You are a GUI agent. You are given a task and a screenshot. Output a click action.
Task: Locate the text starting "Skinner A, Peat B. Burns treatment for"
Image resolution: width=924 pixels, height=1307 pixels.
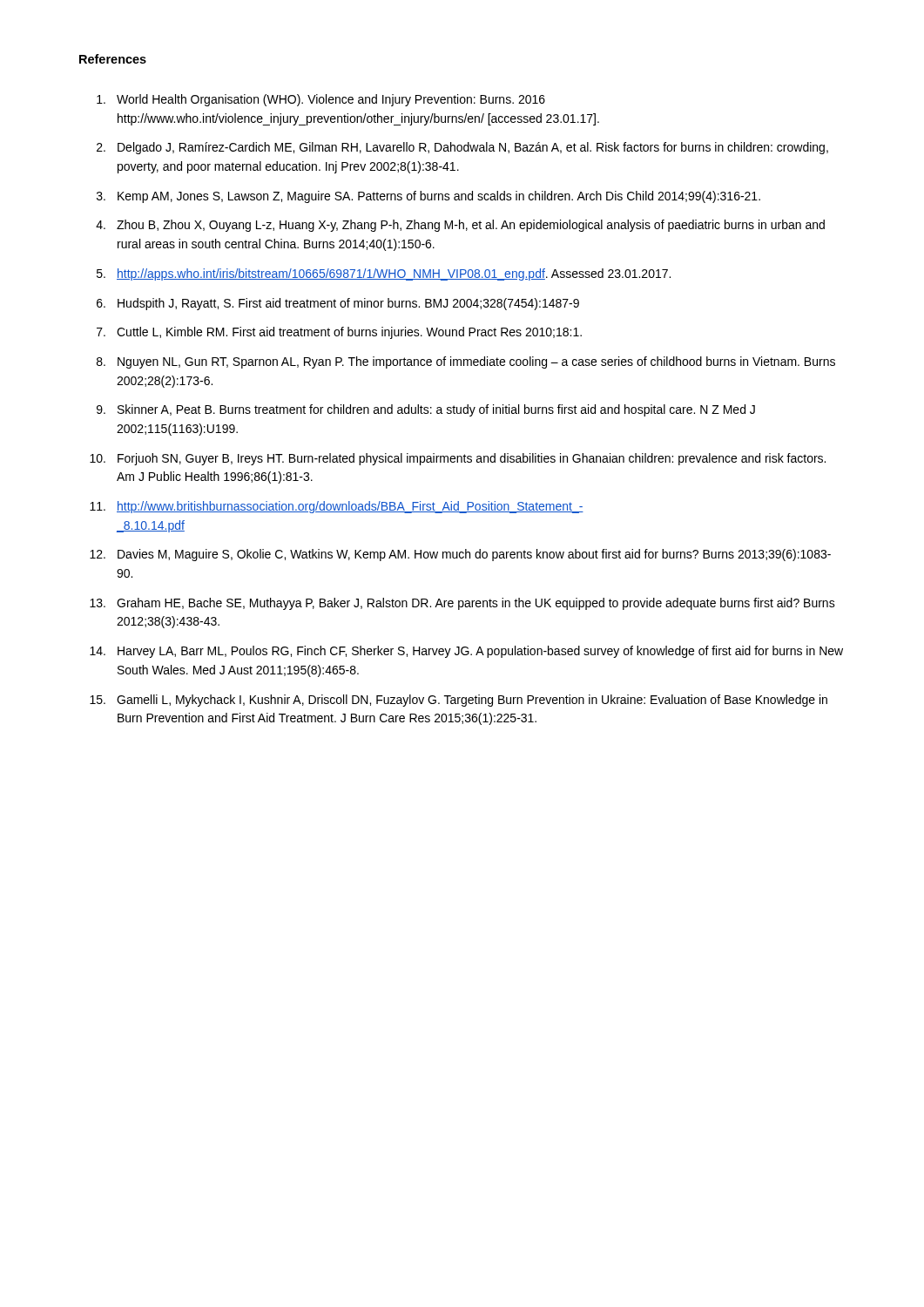click(481, 420)
